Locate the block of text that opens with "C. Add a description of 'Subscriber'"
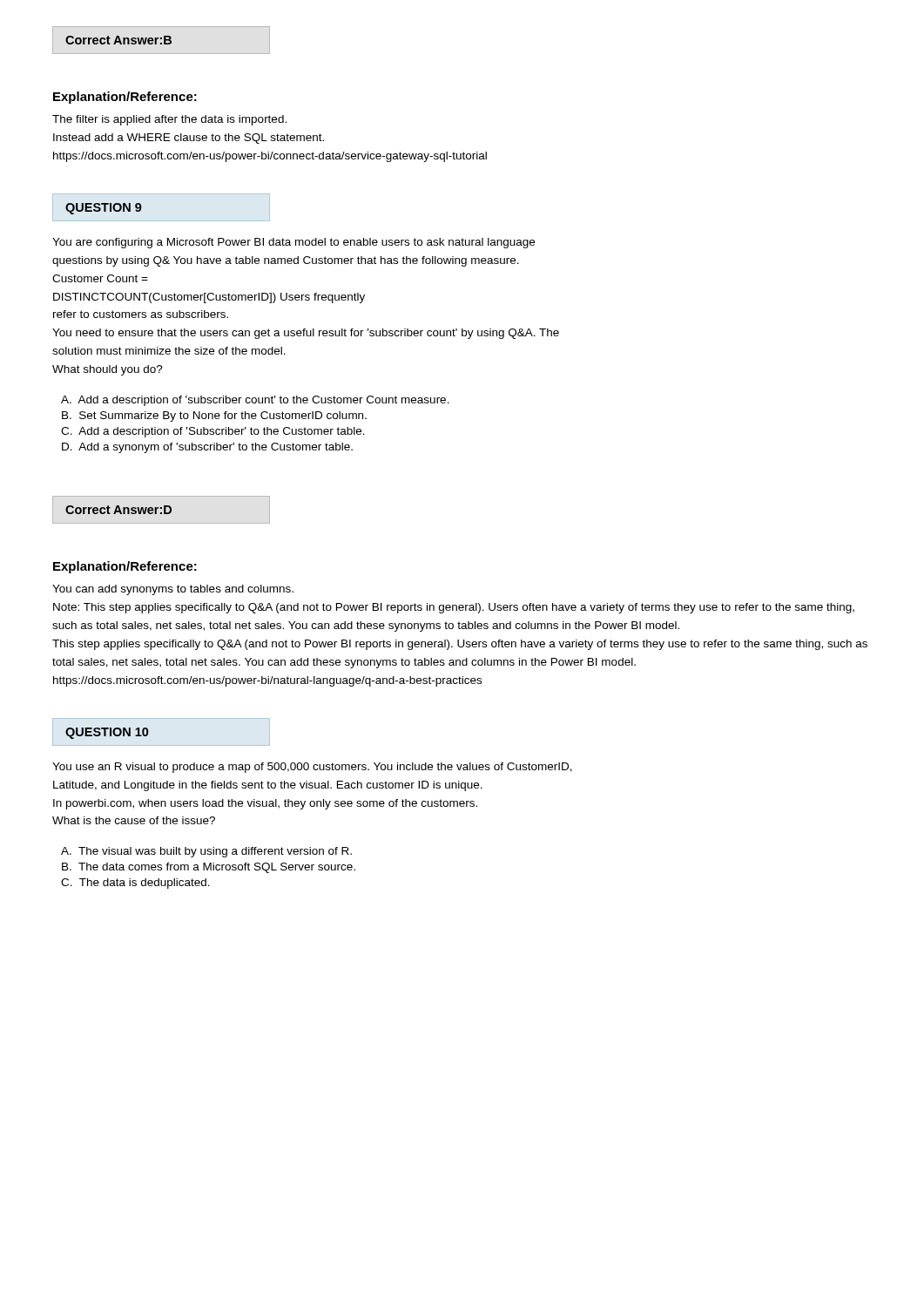 click(213, 431)
